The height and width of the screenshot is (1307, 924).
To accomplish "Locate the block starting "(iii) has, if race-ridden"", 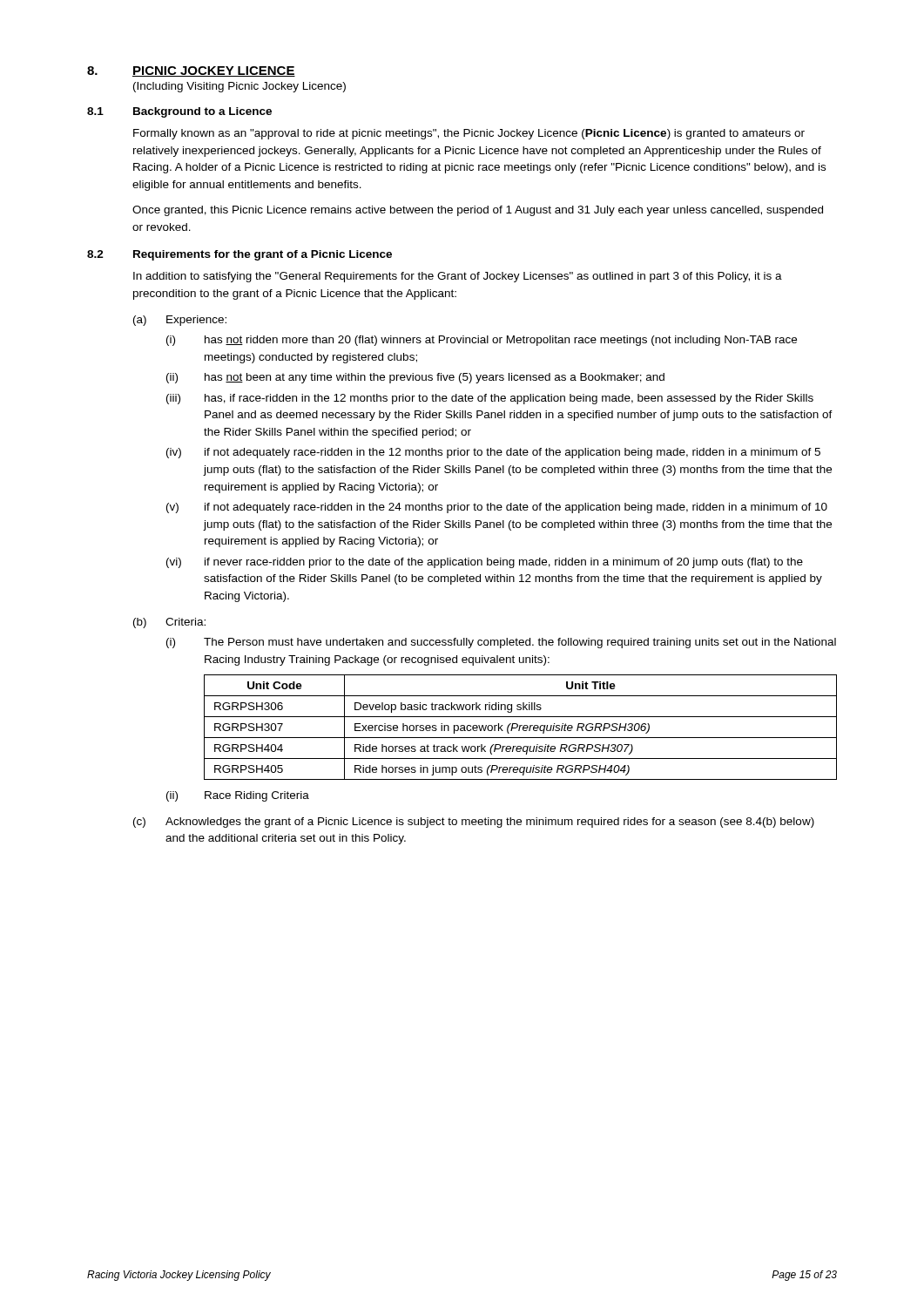I will point(501,415).
